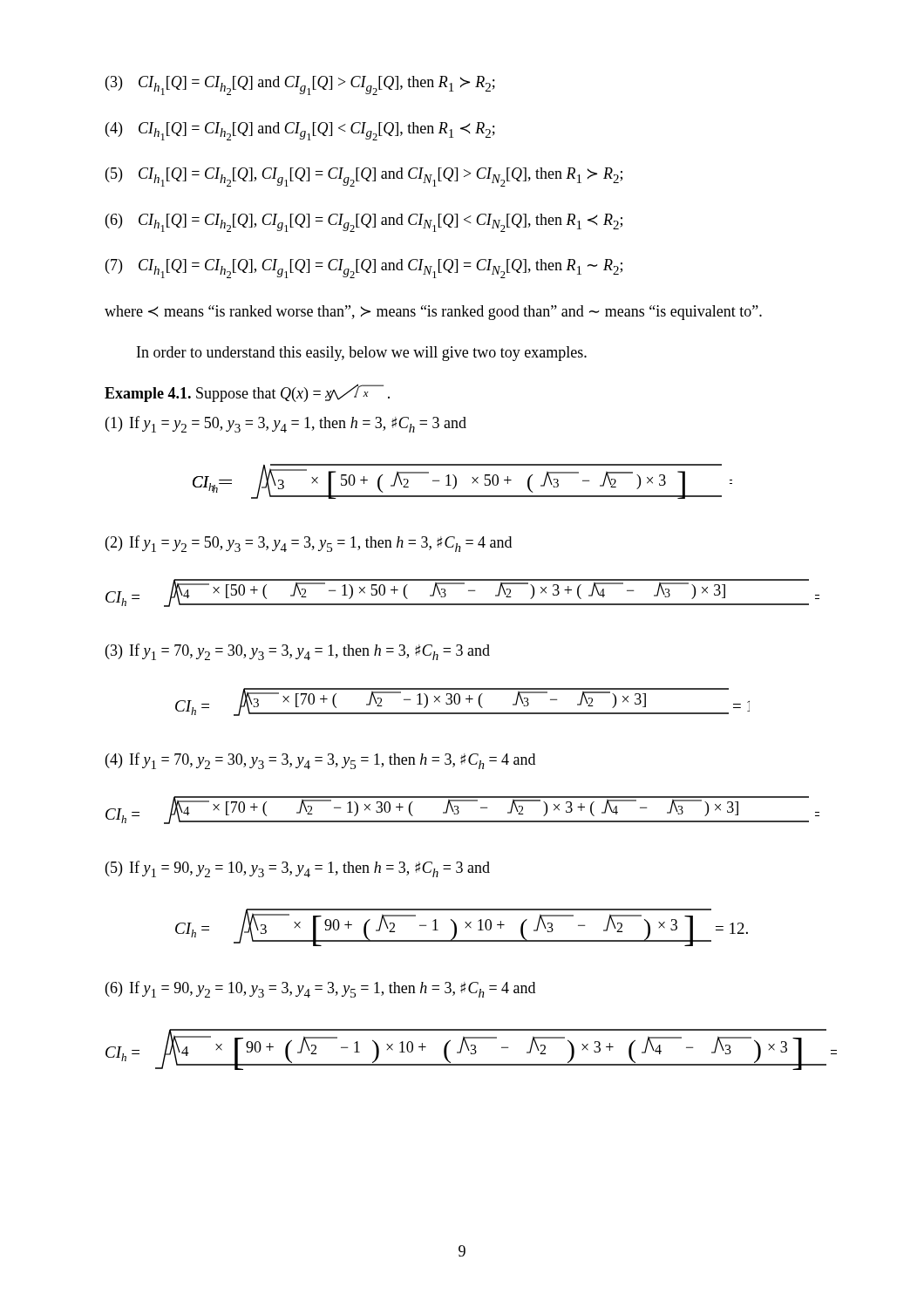
Task: Click on the text block starting "Example 4.1. Suppose that Q(x)"
Action: 248,391
